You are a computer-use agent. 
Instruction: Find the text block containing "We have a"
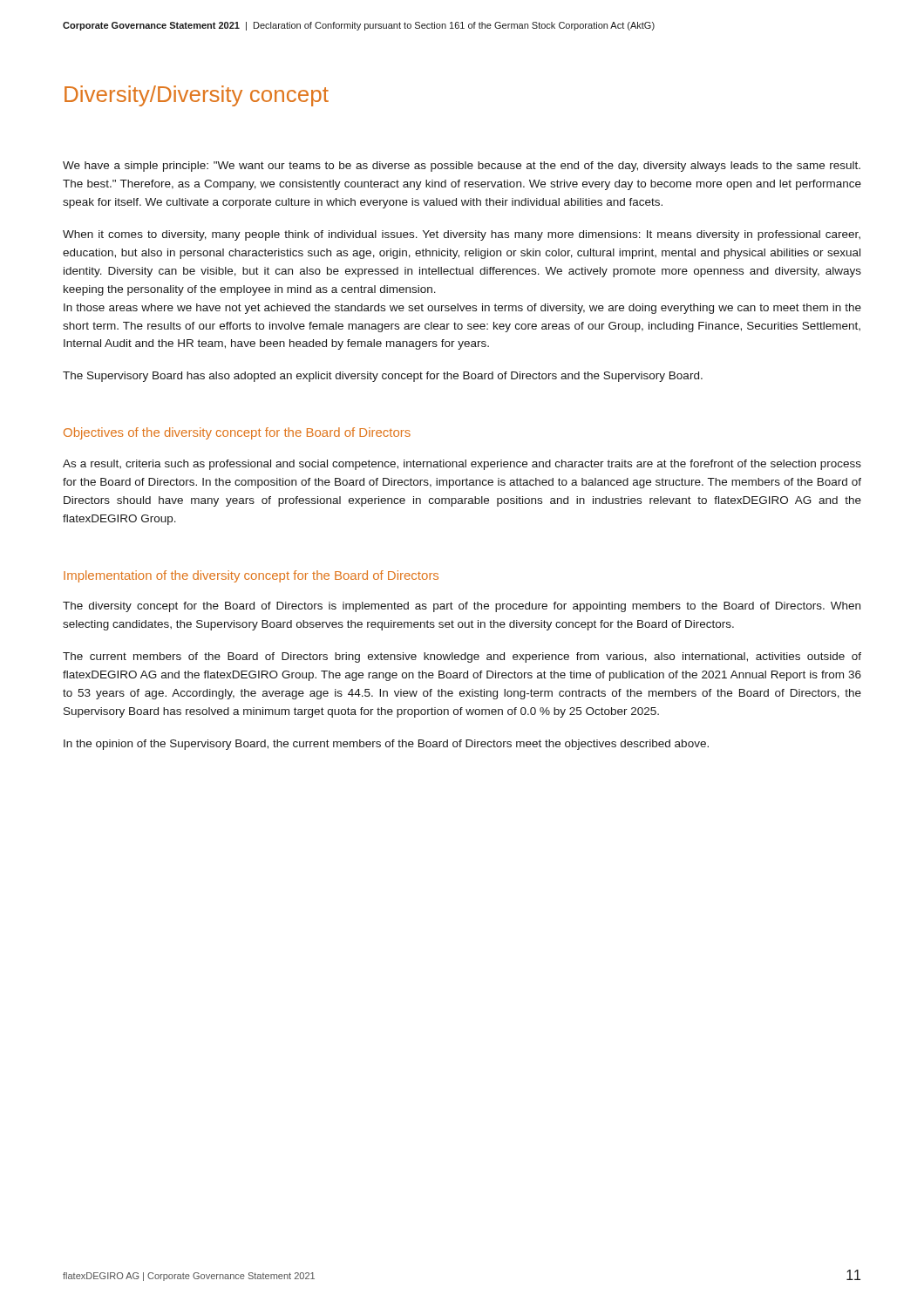pyautogui.click(x=462, y=184)
